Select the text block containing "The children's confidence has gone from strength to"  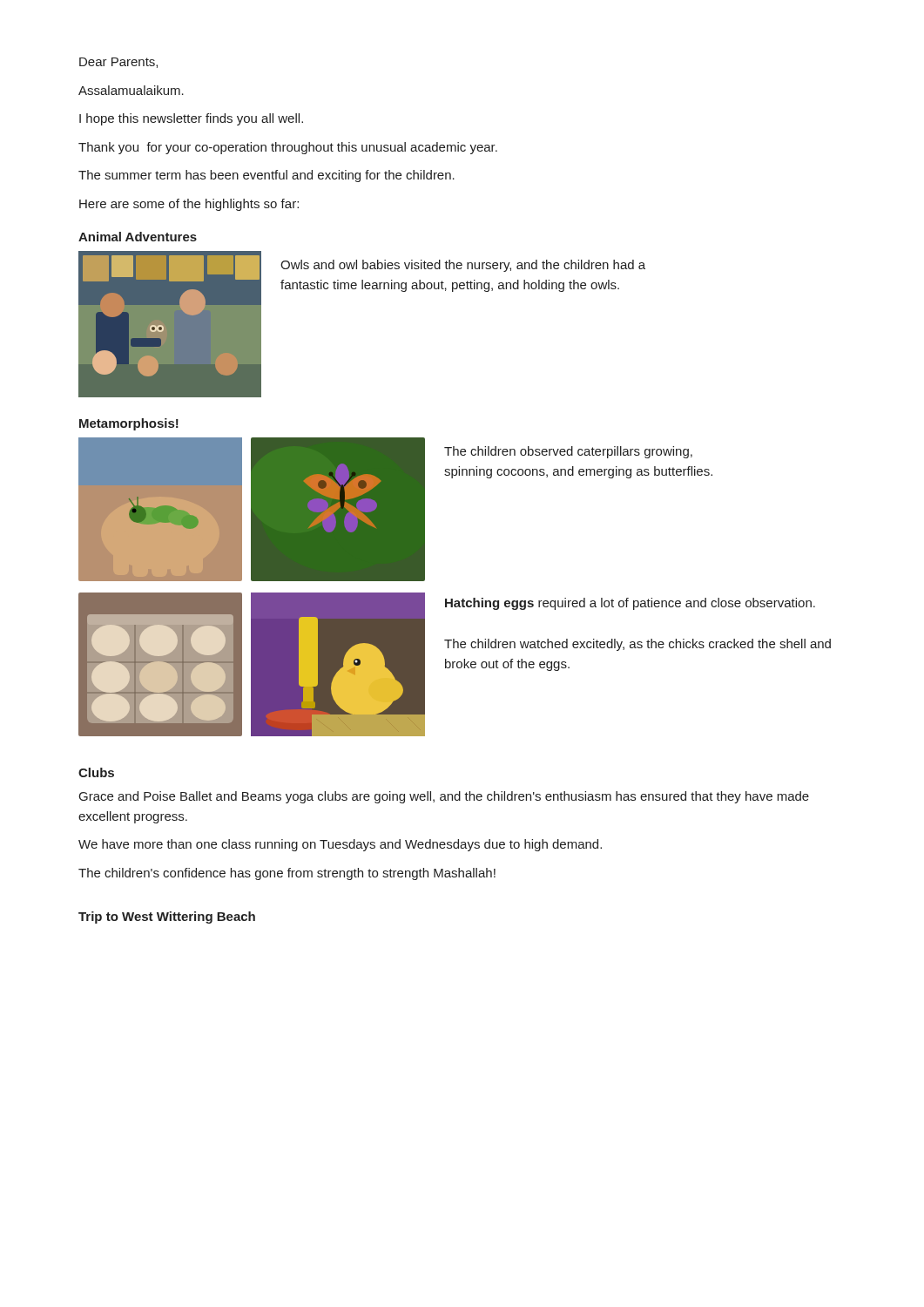pos(287,872)
